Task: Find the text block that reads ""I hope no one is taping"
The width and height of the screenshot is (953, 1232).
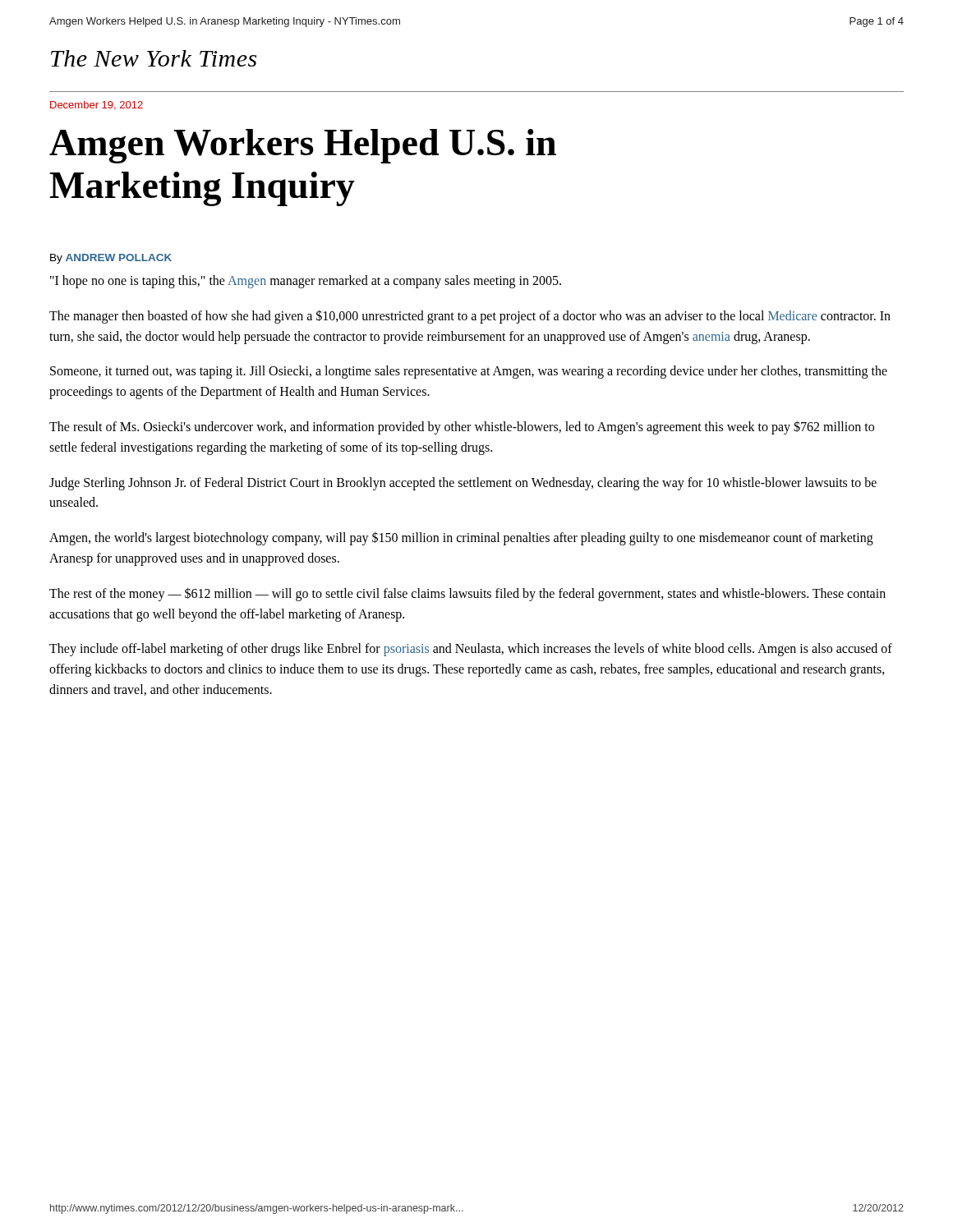Action: pos(476,281)
